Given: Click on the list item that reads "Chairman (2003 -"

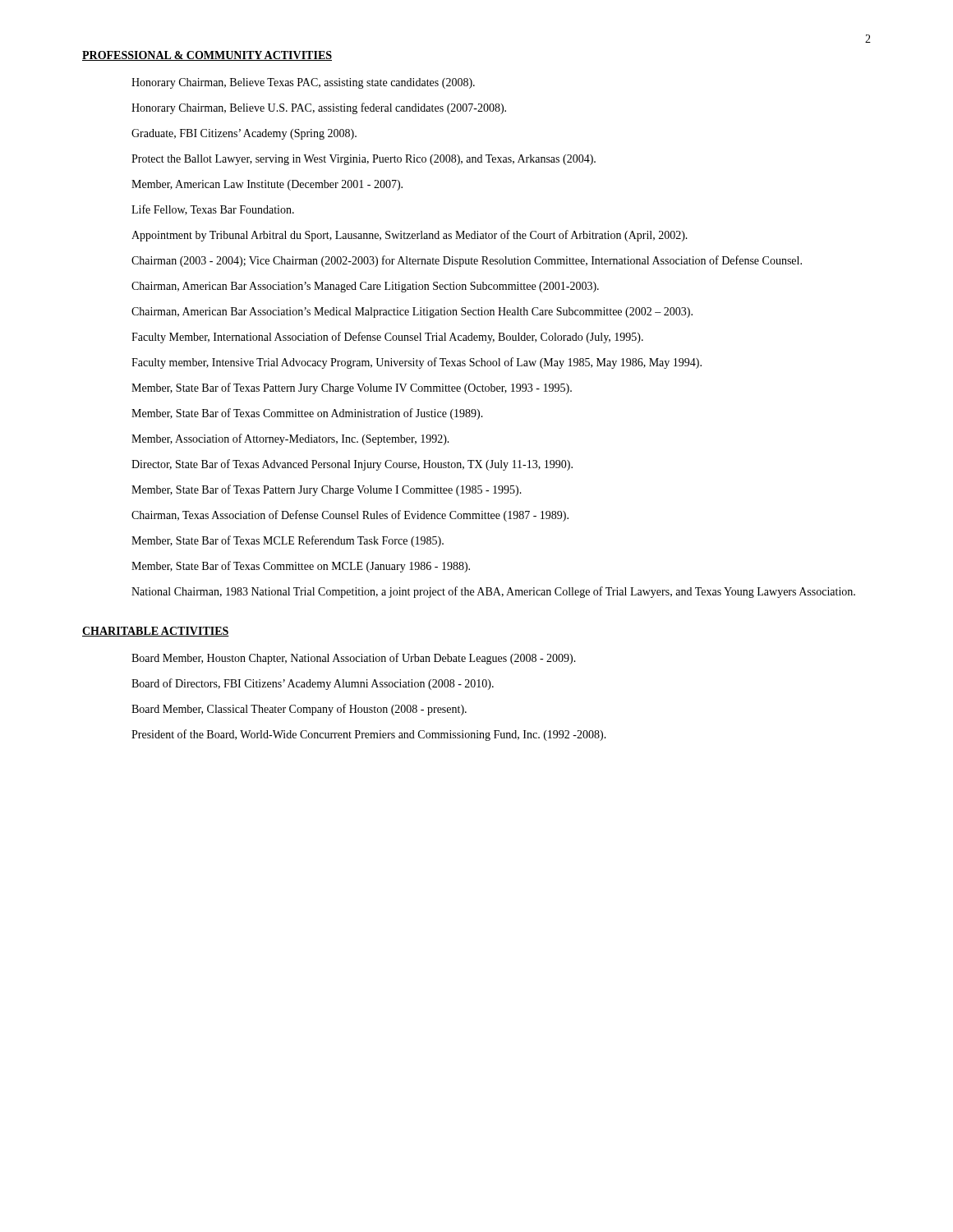Looking at the screenshot, I should pos(467,261).
